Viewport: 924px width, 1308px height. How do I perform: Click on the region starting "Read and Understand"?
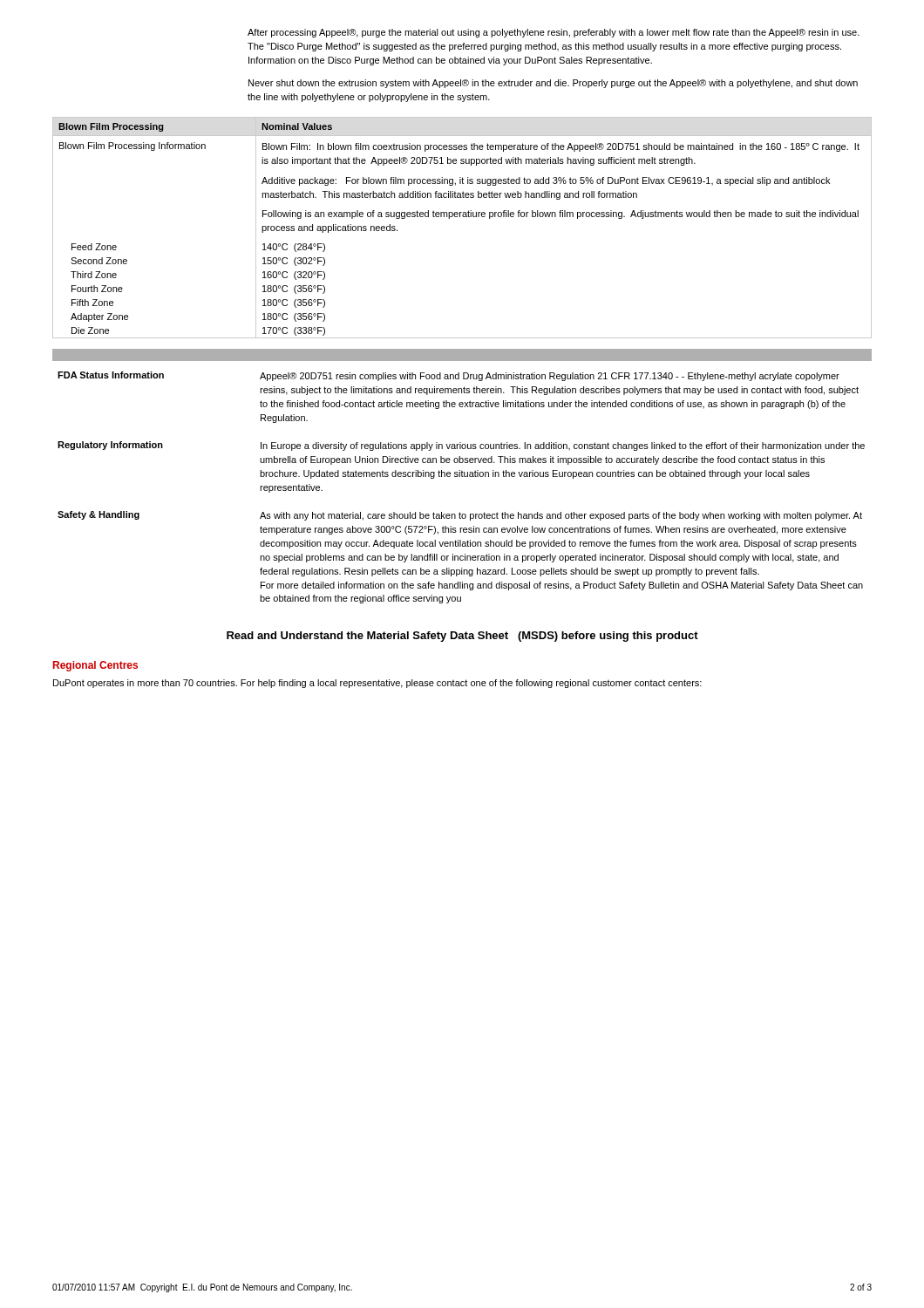[x=462, y=636]
